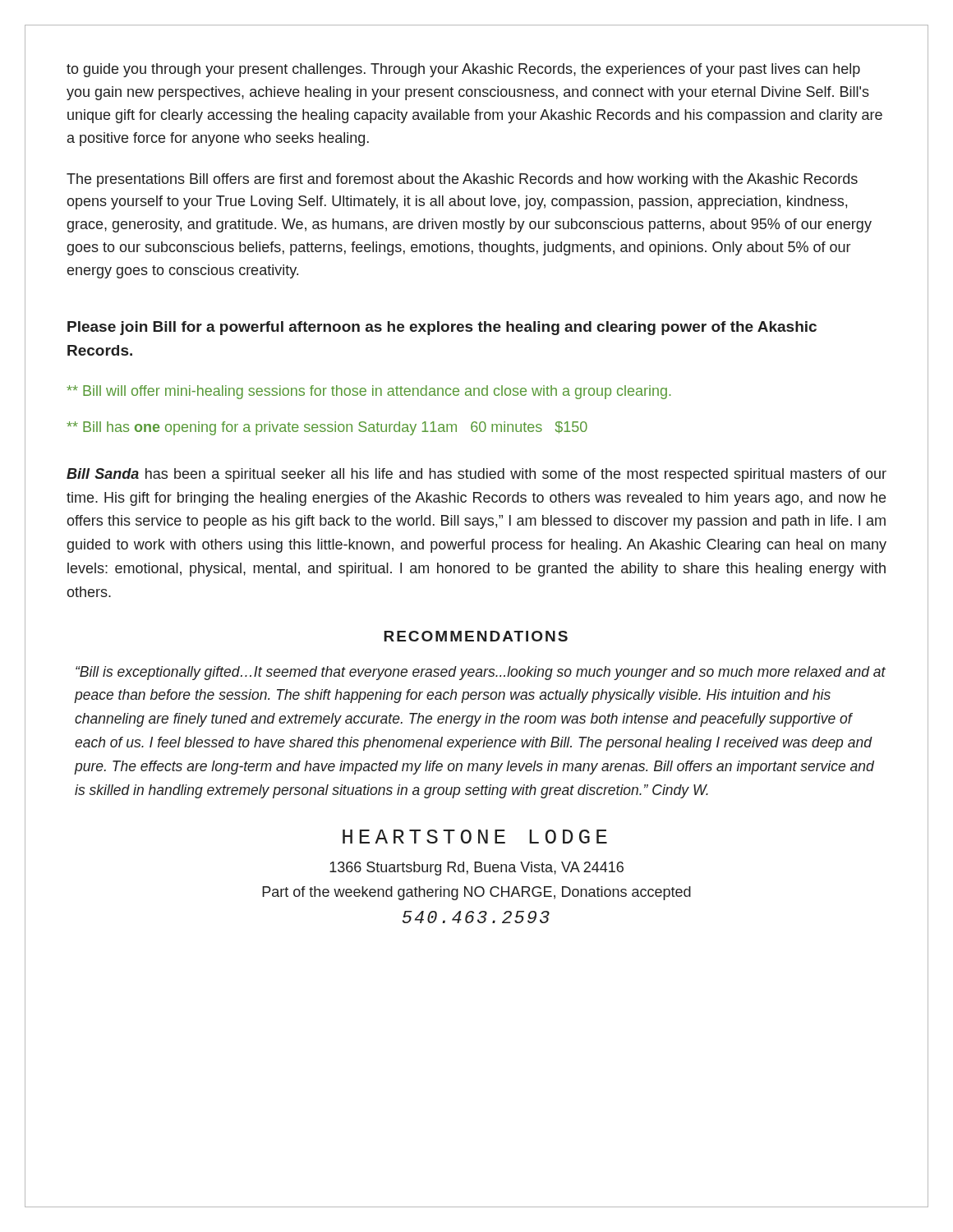Screen dimensions: 1232x953
Task: Select the text block with the text "The presentations Bill offers are"
Action: point(469,225)
